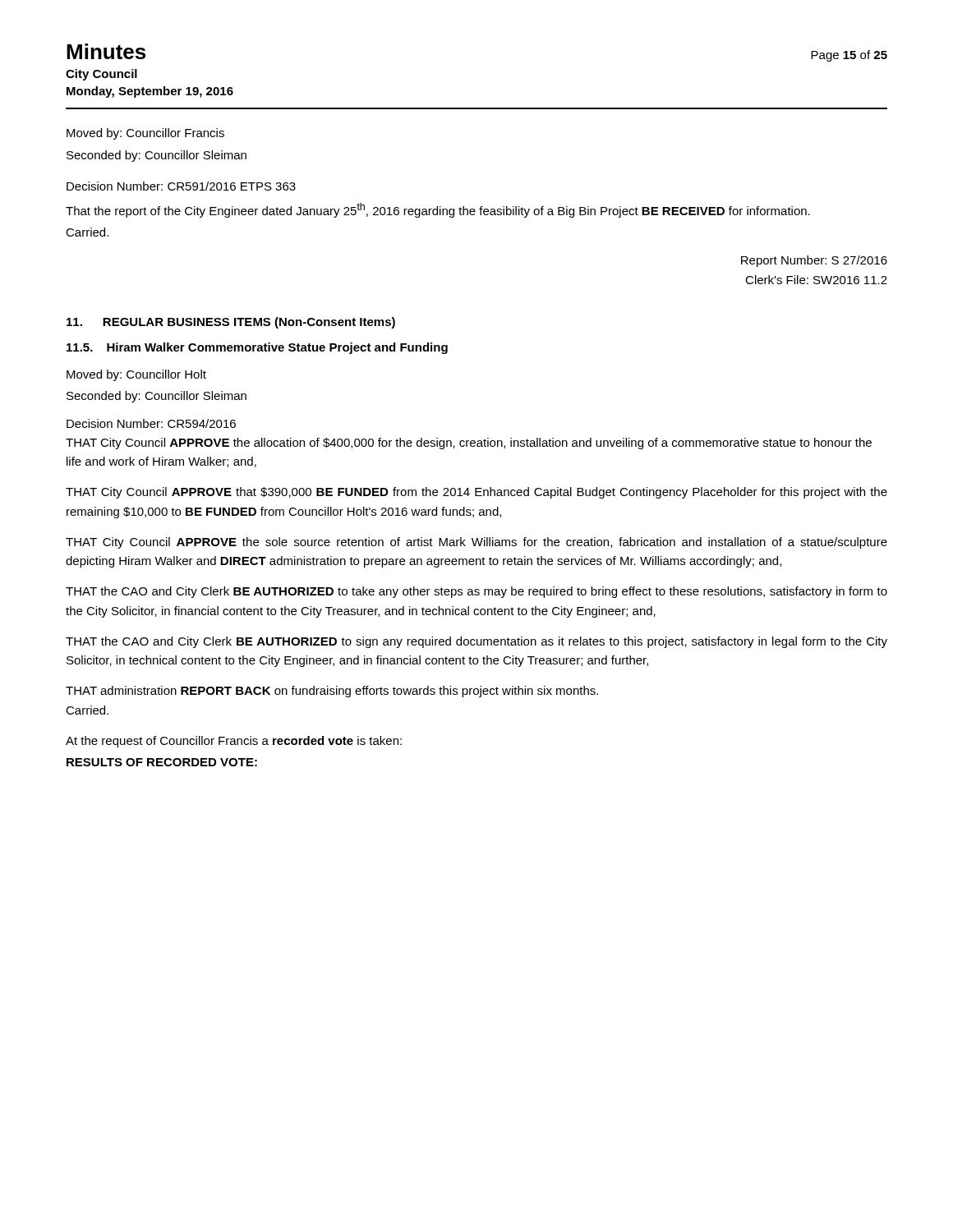Find the text block starting "Report Number: S 27/2016 Clerk's File: SW2016"

[x=814, y=270]
